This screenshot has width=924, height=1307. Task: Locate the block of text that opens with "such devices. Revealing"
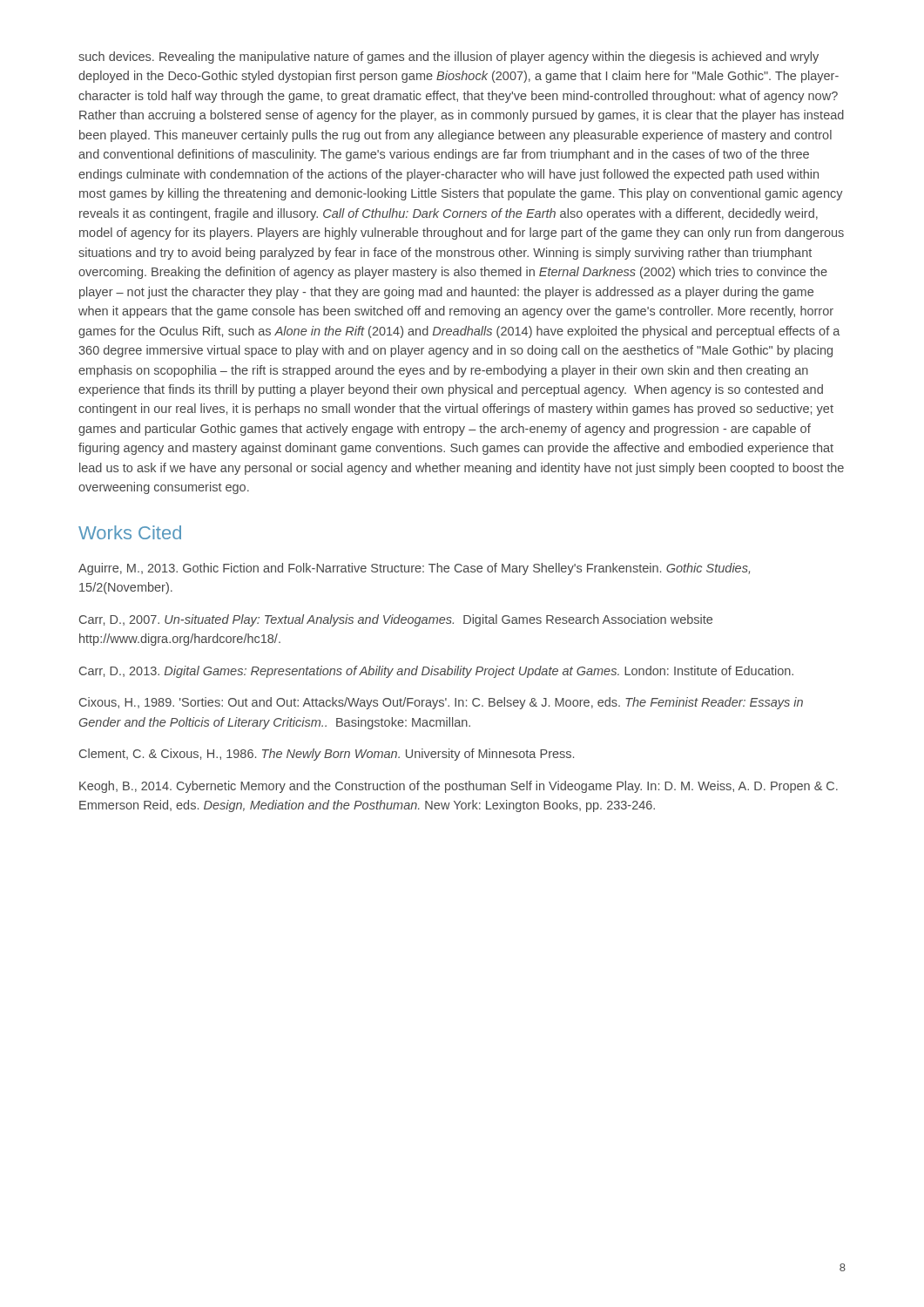click(x=461, y=272)
